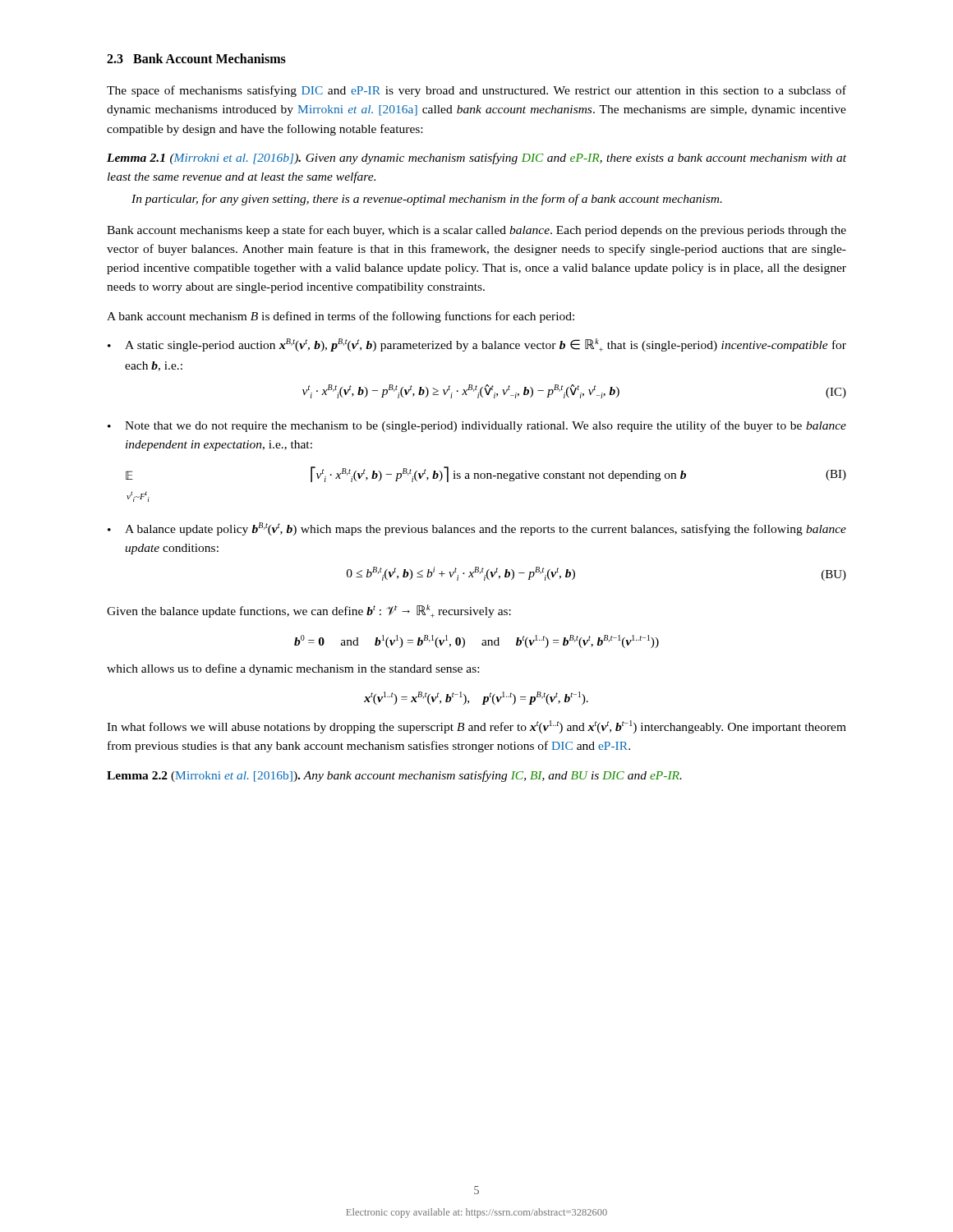The width and height of the screenshot is (953, 1232).
Task: Locate the region starting "The space of"
Action: click(x=476, y=109)
